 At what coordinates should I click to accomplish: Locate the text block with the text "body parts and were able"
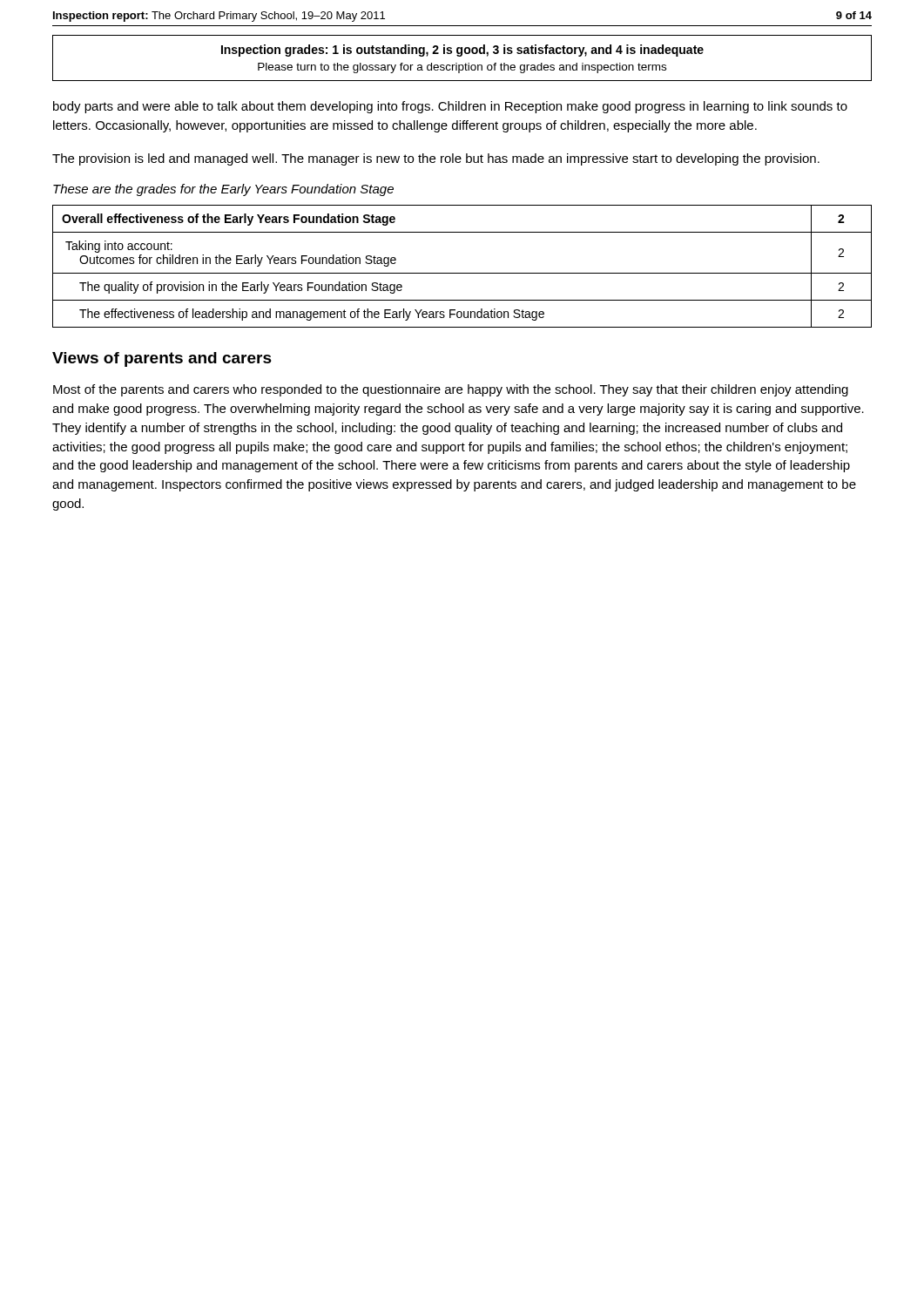coord(450,115)
